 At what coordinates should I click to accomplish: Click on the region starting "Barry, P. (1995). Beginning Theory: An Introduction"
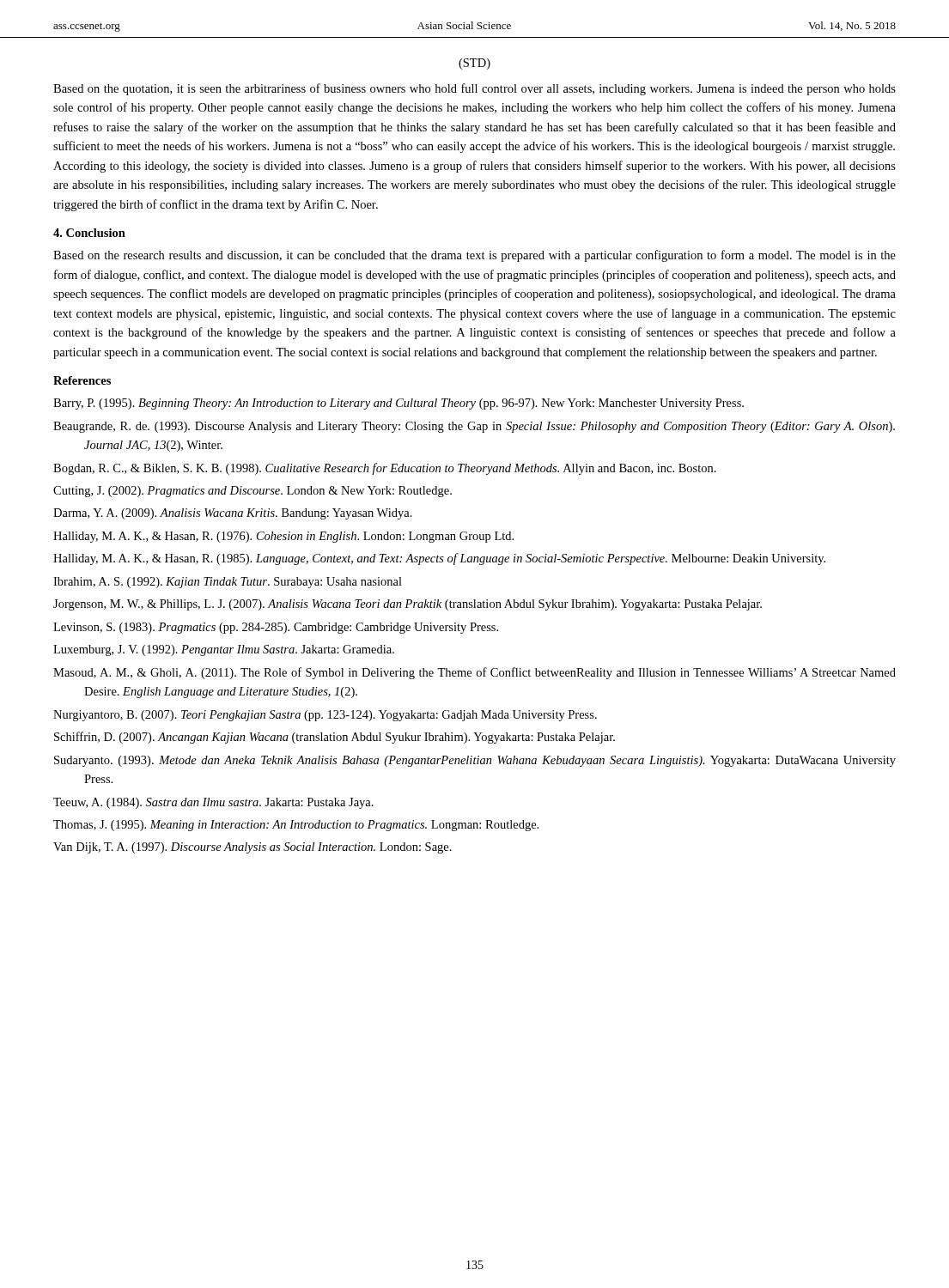click(x=399, y=403)
